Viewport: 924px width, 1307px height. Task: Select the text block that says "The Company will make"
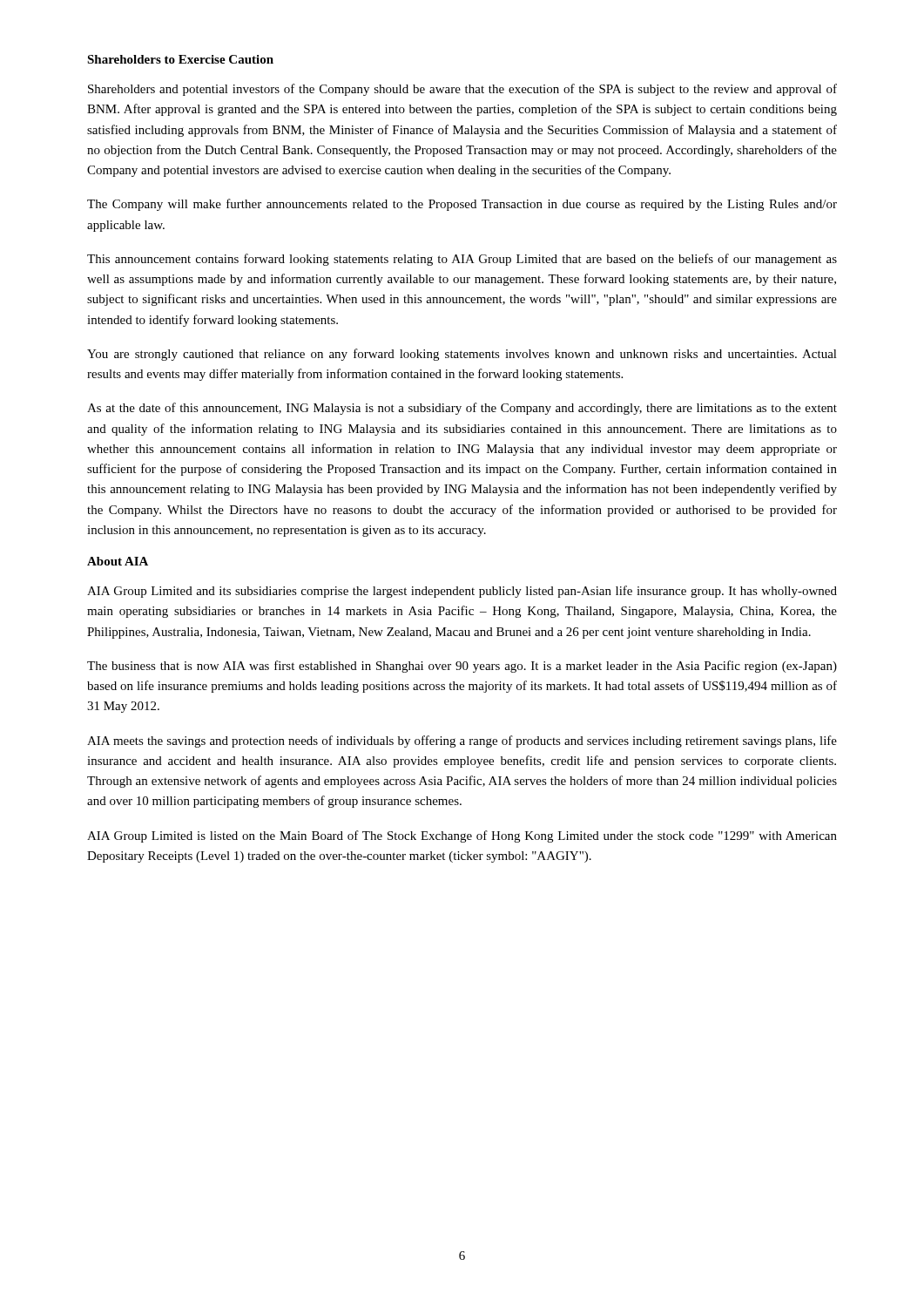pos(462,214)
